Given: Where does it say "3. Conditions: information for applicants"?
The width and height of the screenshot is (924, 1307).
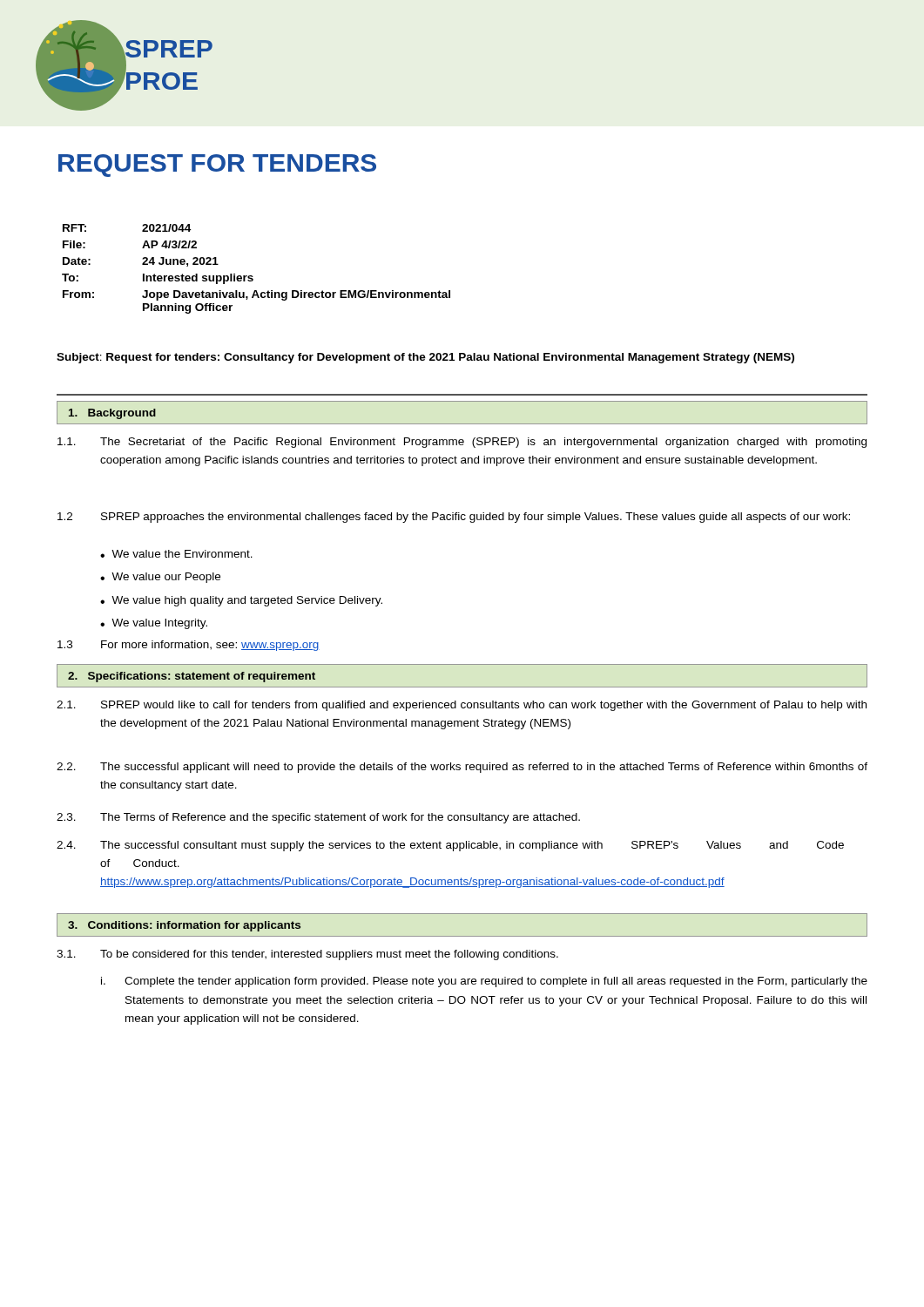Looking at the screenshot, I should pyautogui.click(x=185, y=925).
